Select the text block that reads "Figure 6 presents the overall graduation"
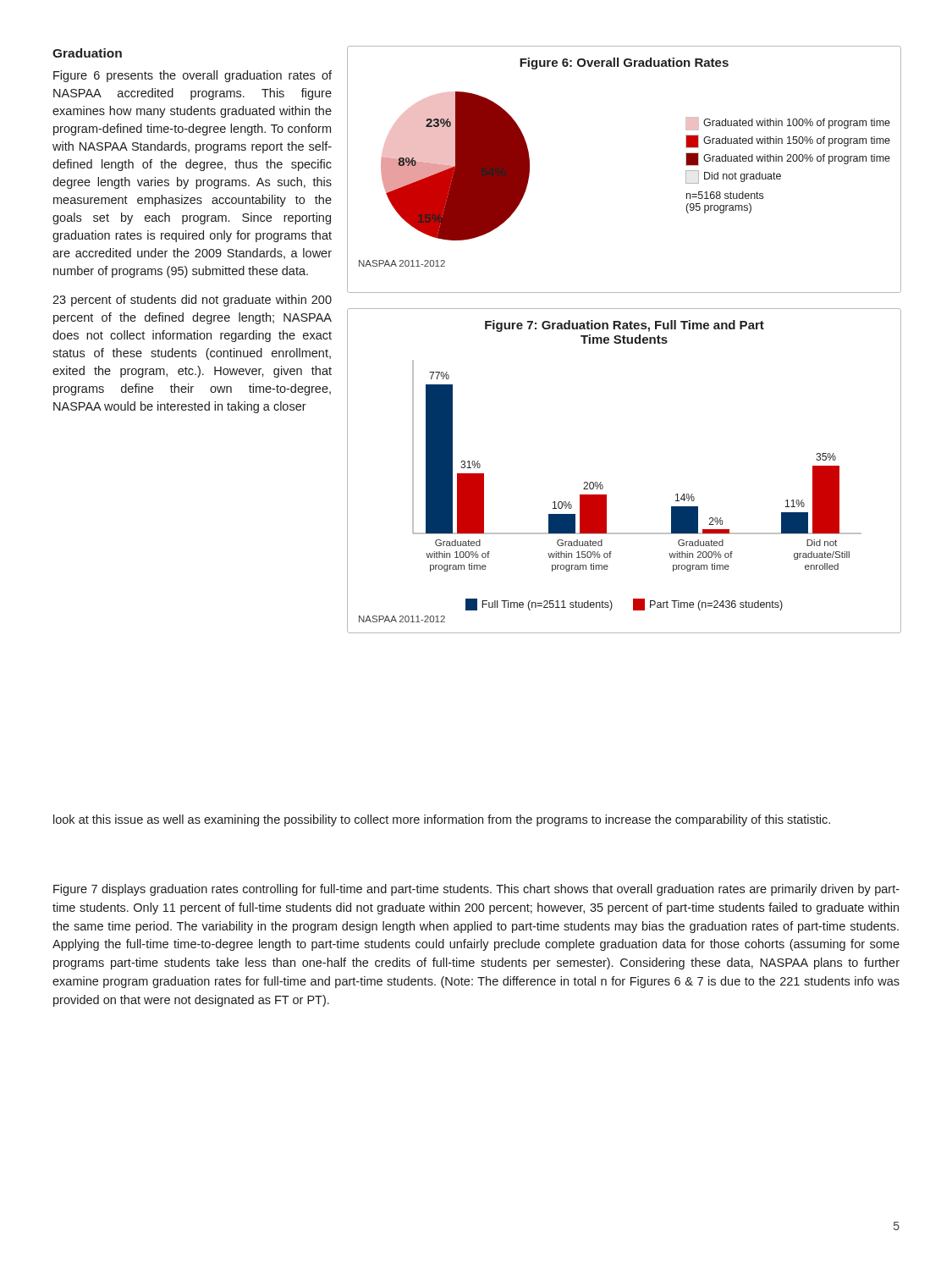 click(192, 173)
